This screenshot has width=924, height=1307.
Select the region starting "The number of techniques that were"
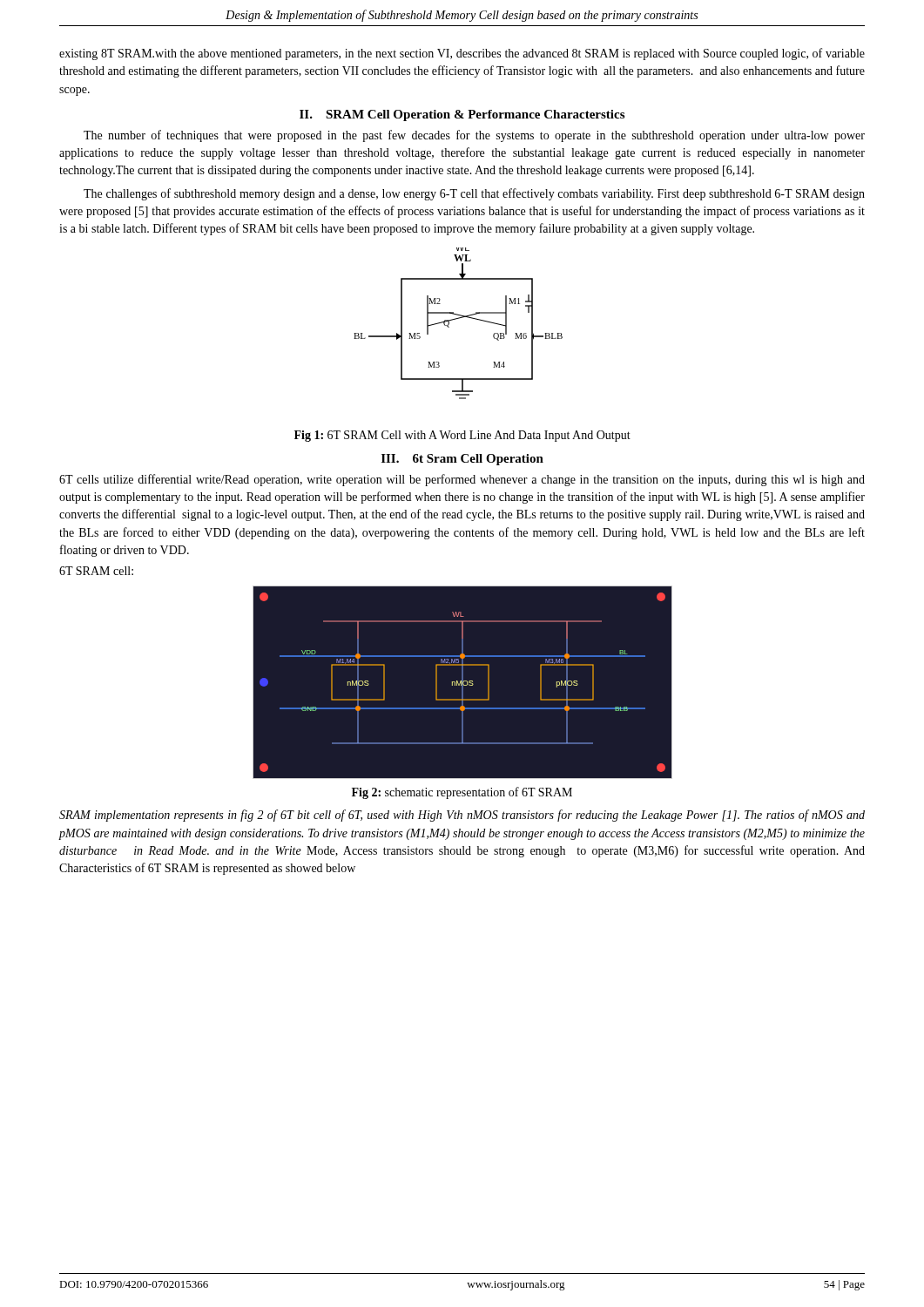click(462, 154)
